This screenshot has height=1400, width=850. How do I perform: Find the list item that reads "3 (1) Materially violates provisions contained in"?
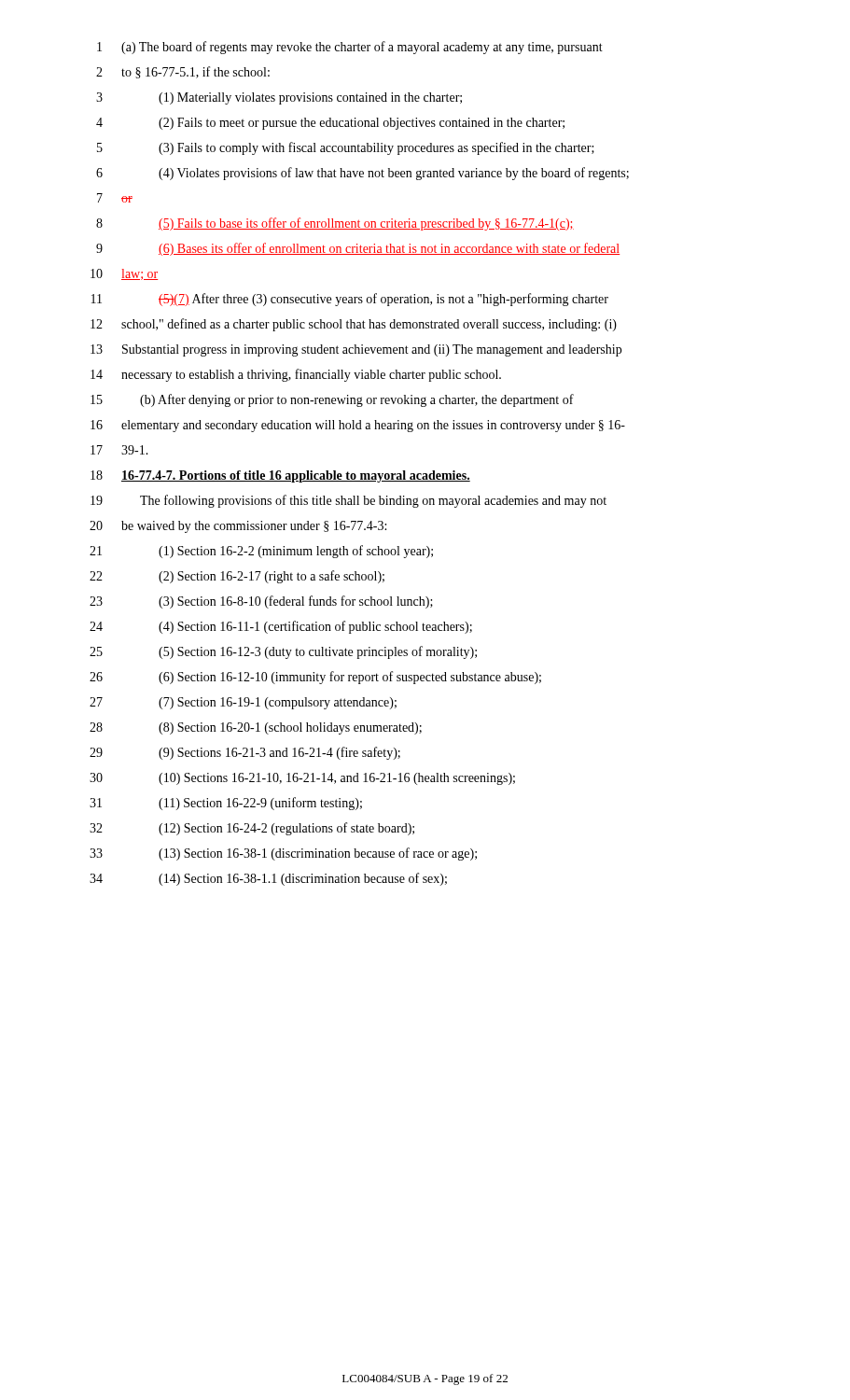coord(434,98)
